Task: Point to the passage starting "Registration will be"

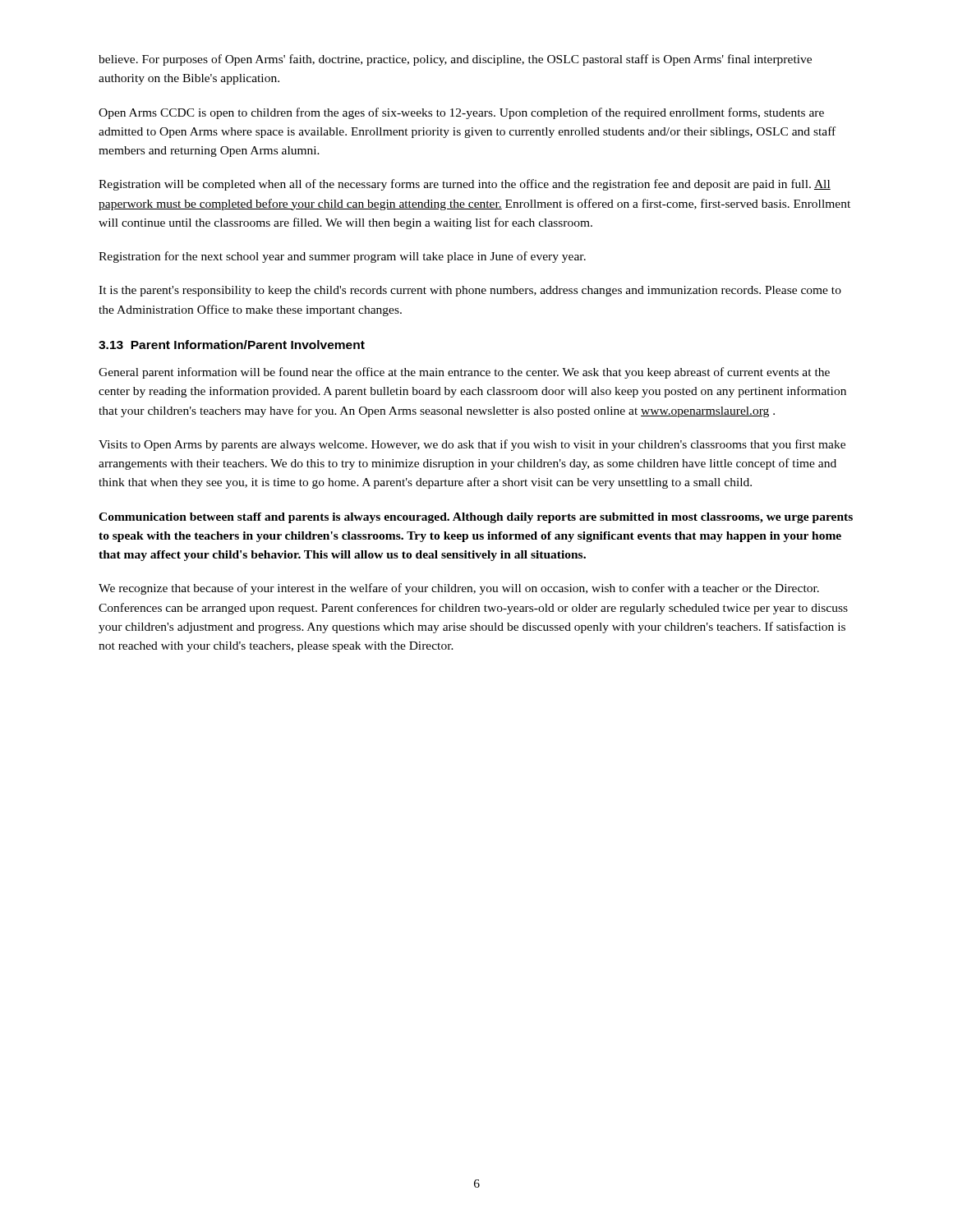Action: click(x=476, y=203)
